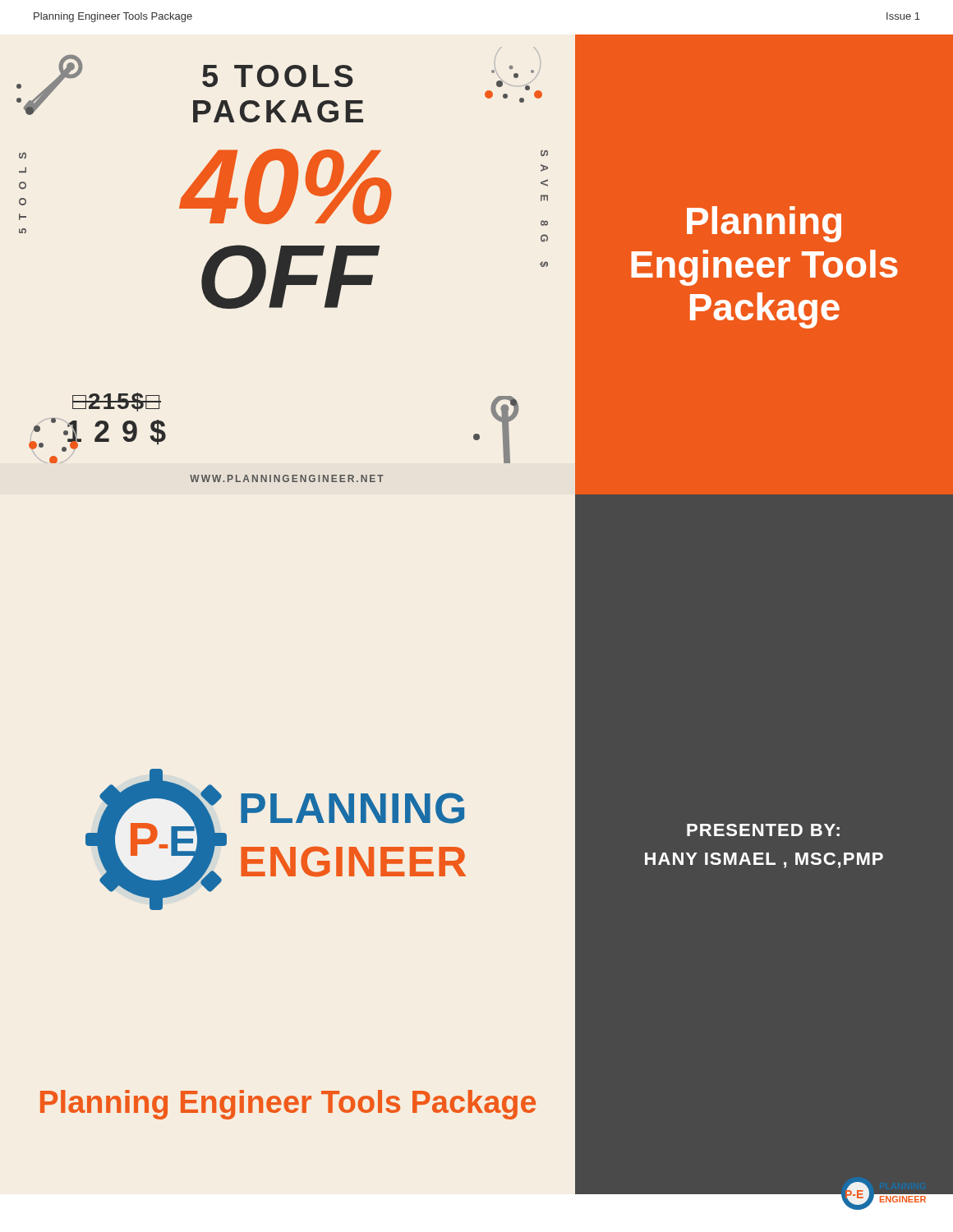
Task: Find the region starting "PRESENTED BY:HANY ISMAEL , MSC,PMP"
Action: (x=764, y=844)
